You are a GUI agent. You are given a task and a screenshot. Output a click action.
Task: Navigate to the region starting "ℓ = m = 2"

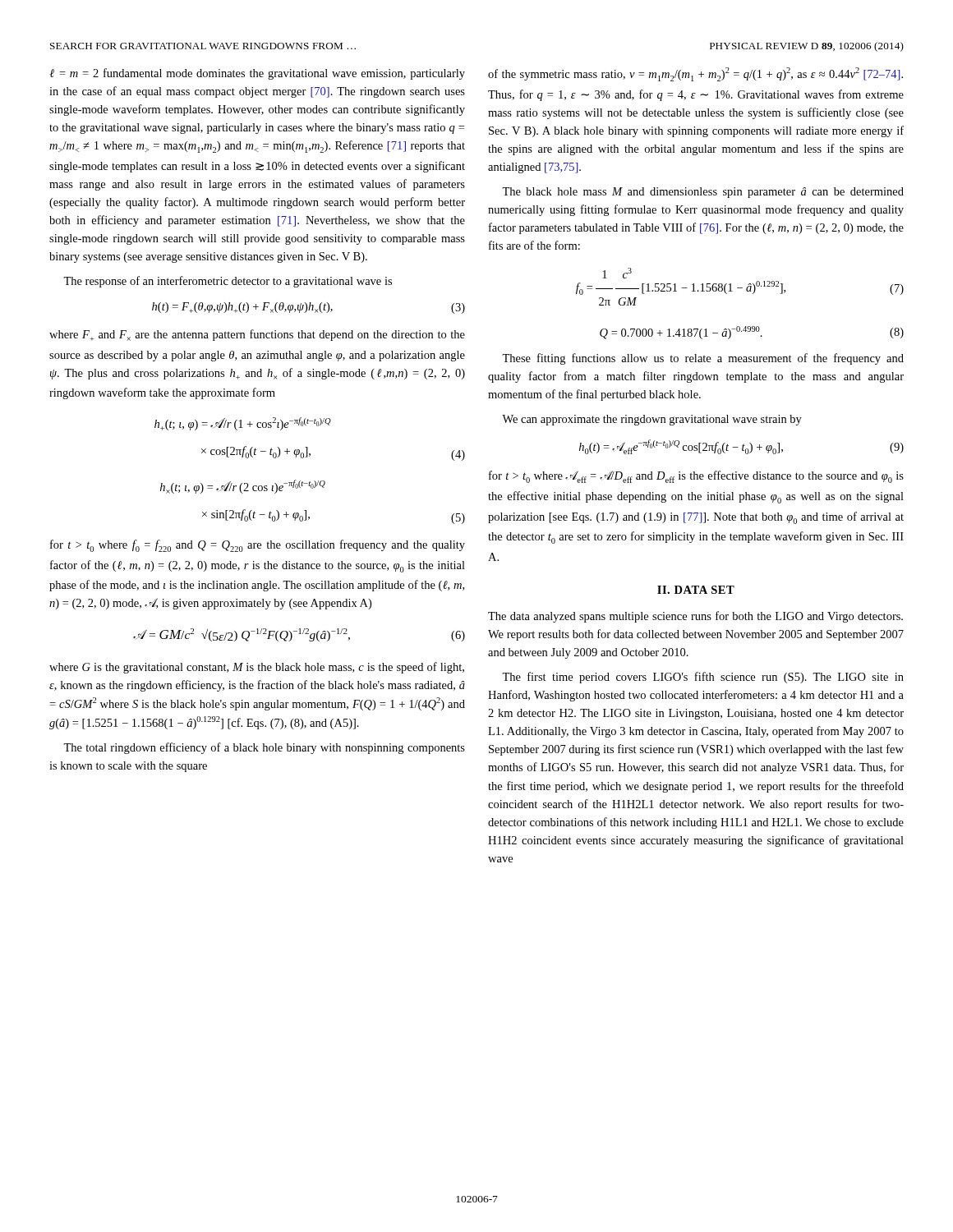pos(257,165)
